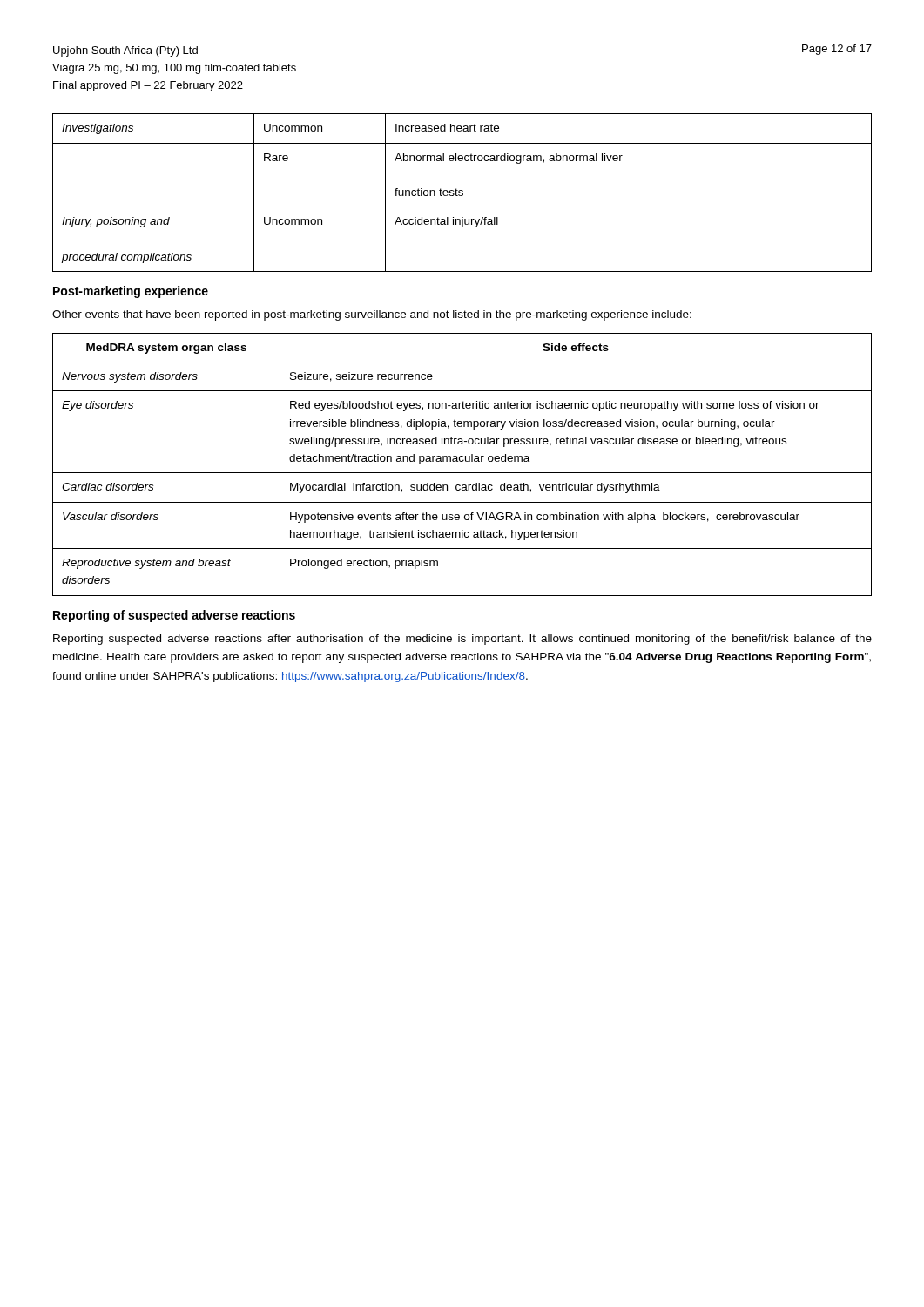Find the table that mentions "Red eyes/bloodshot eyes,"
Viewport: 924px width, 1307px height.
(462, 464)
